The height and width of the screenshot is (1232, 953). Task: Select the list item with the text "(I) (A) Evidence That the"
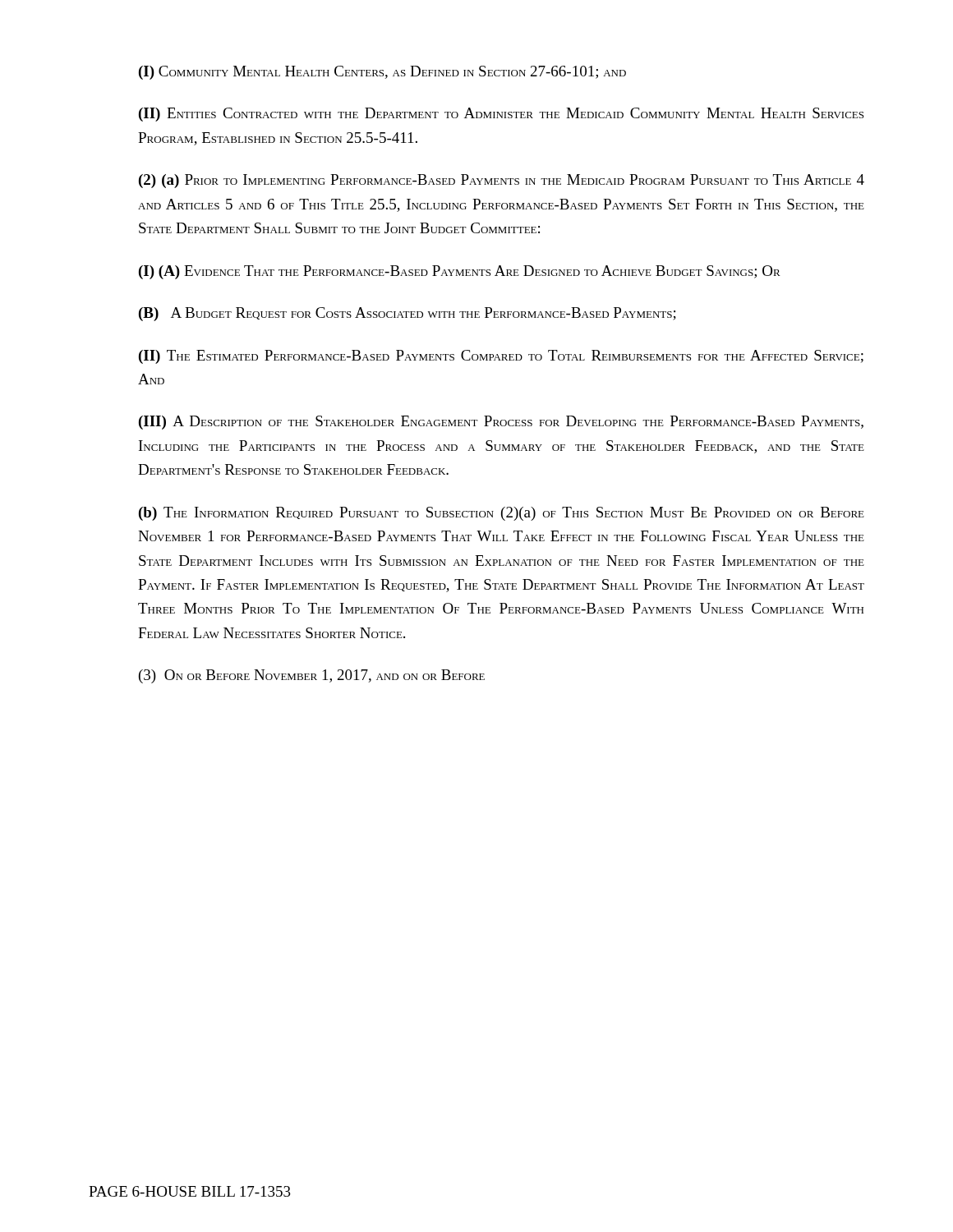[459, 270]
